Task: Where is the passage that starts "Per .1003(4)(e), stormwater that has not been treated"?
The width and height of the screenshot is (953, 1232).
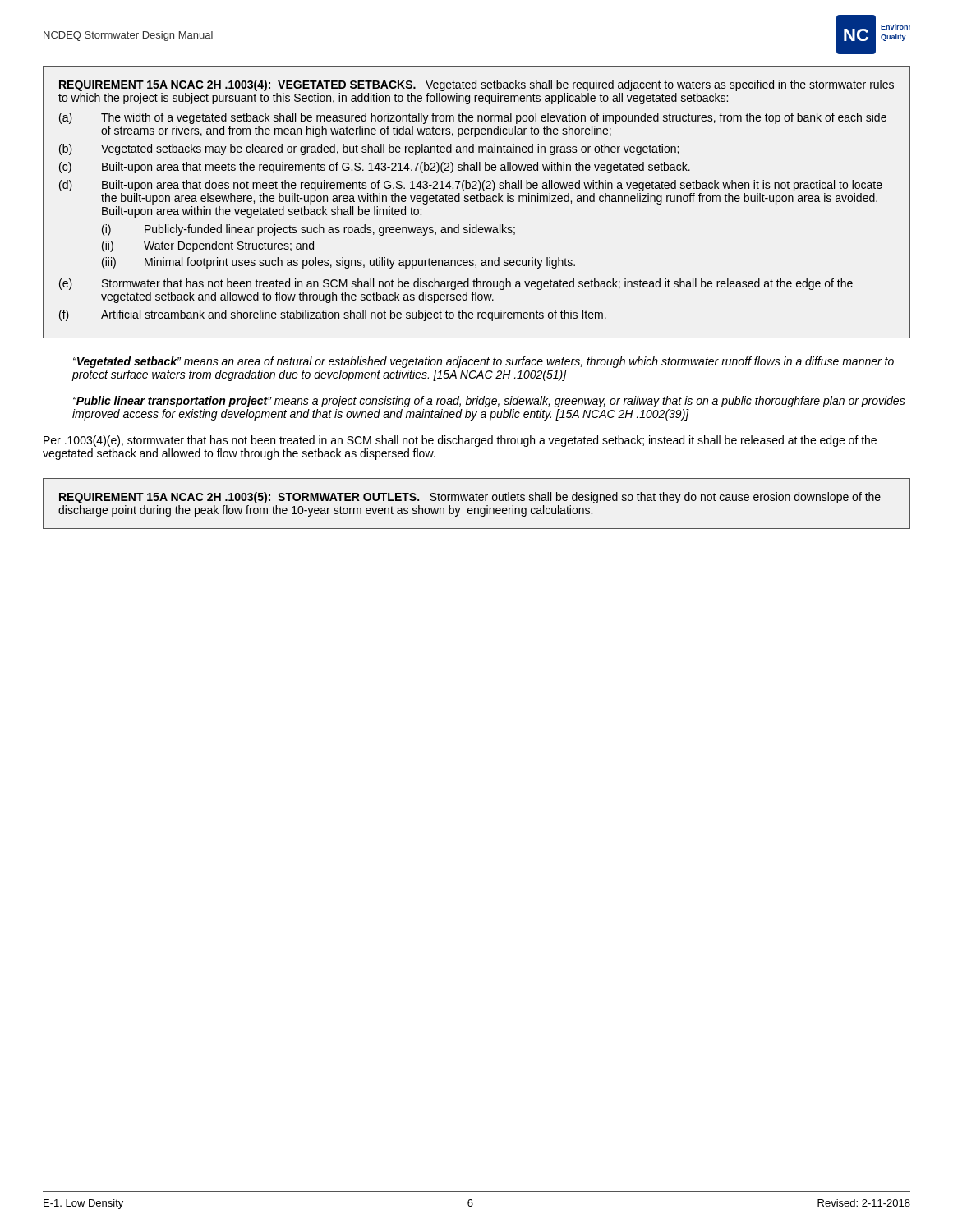Action: [460, 447]
